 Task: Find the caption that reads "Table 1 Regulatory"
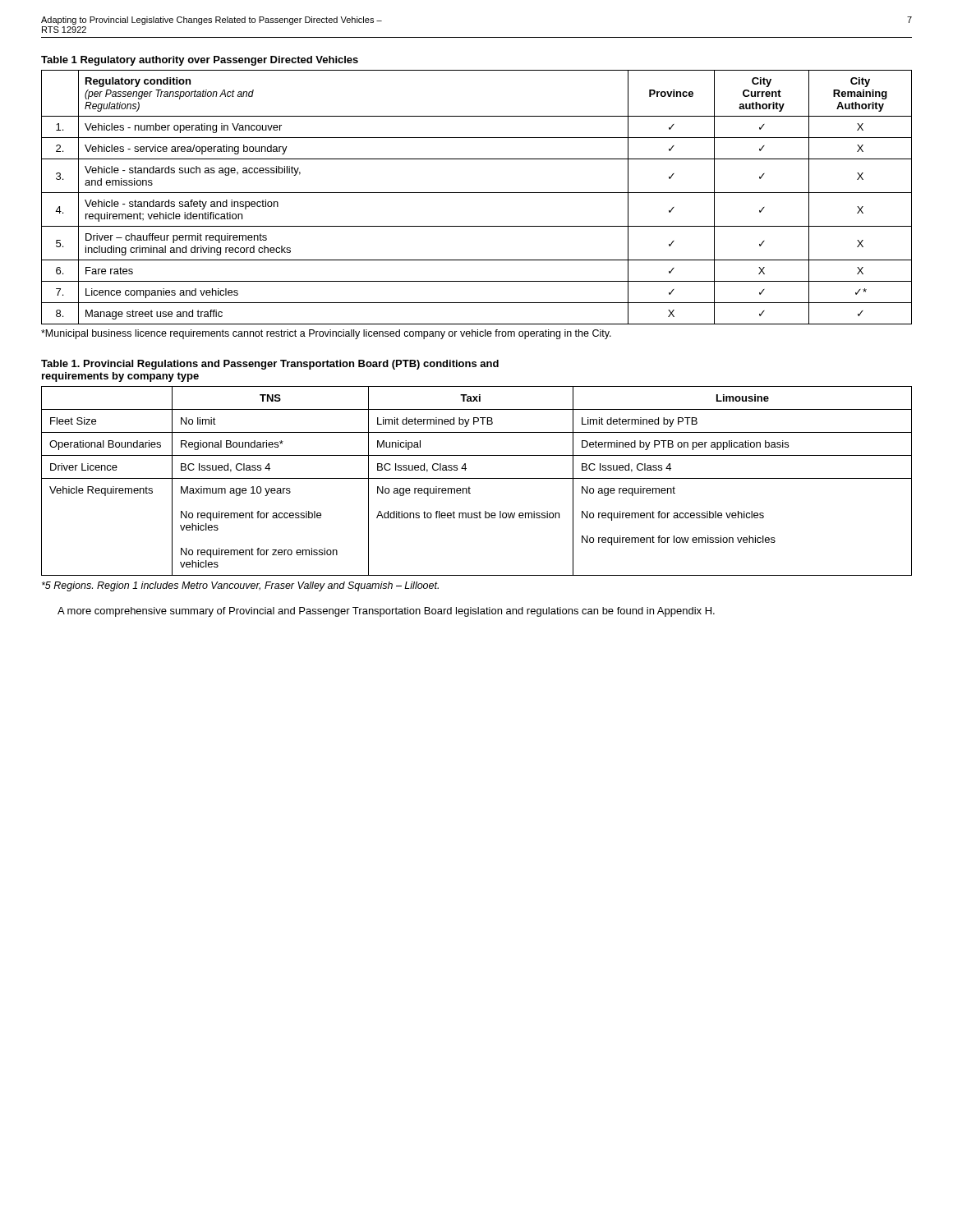click(200, 60)
